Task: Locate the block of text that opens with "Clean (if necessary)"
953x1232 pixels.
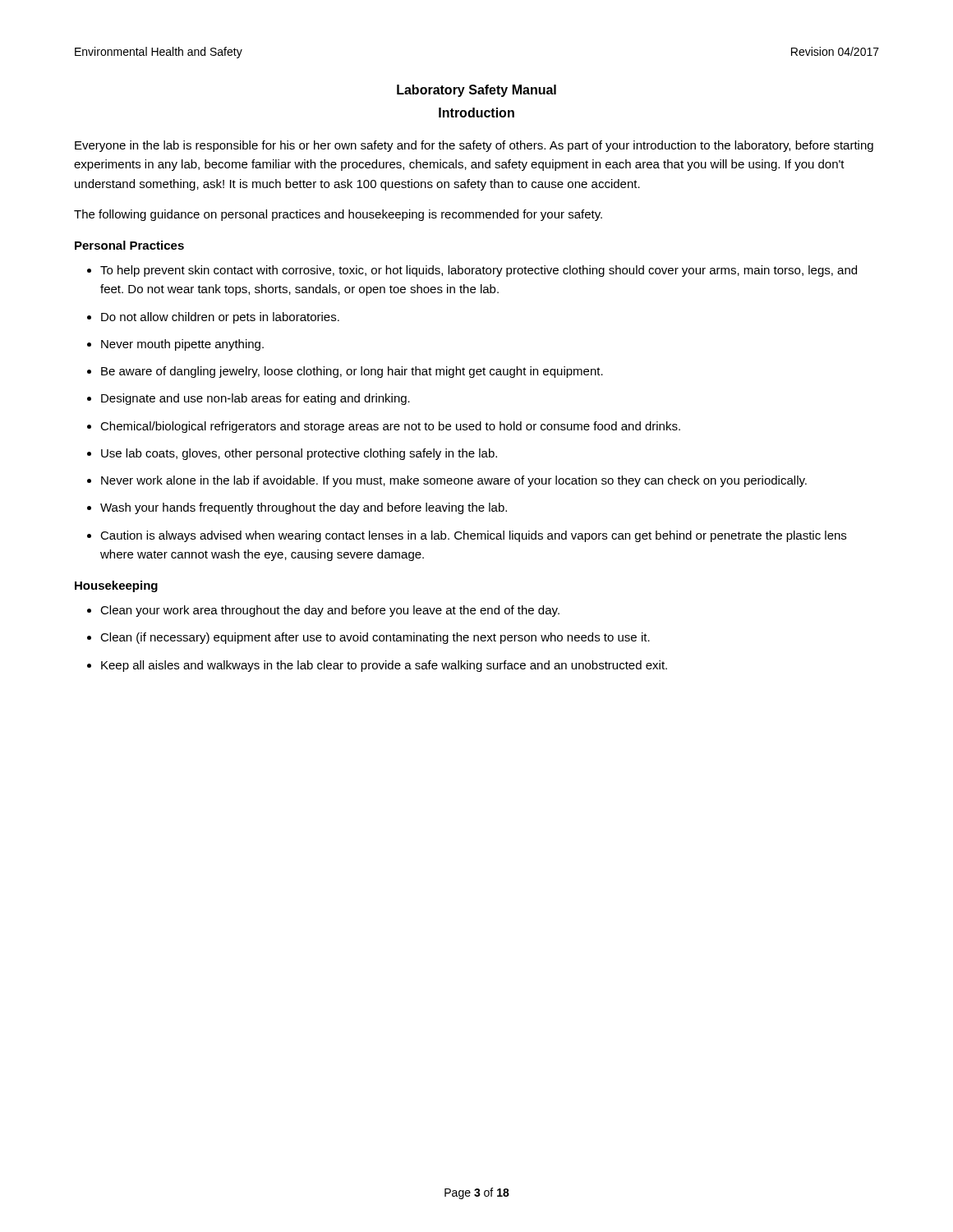Action: 490,637
